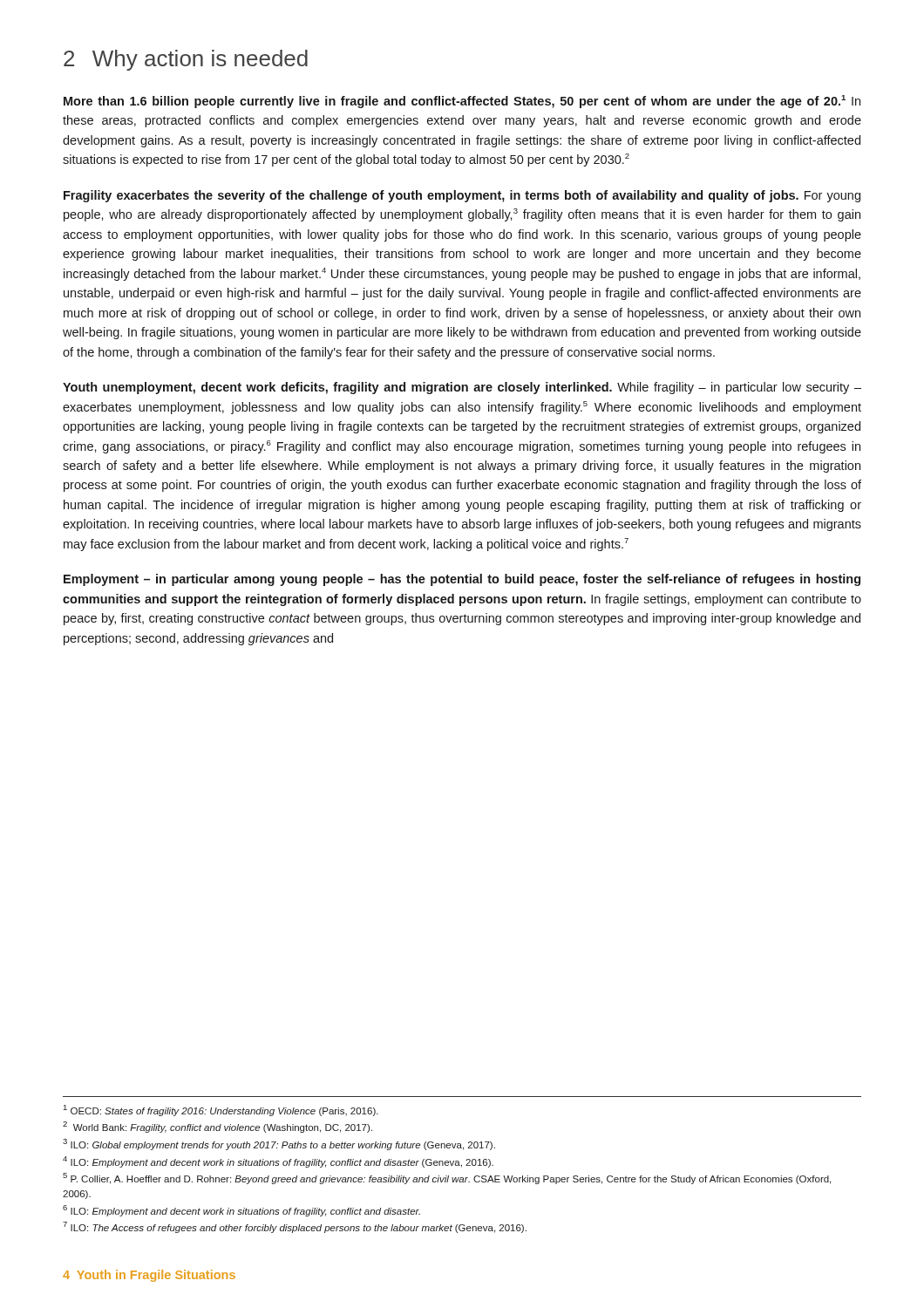Screen dimensions: 1308x924
Task: Select the footnote that says "3 ILO: Global employment trends"
Action: click(279, 1144)
